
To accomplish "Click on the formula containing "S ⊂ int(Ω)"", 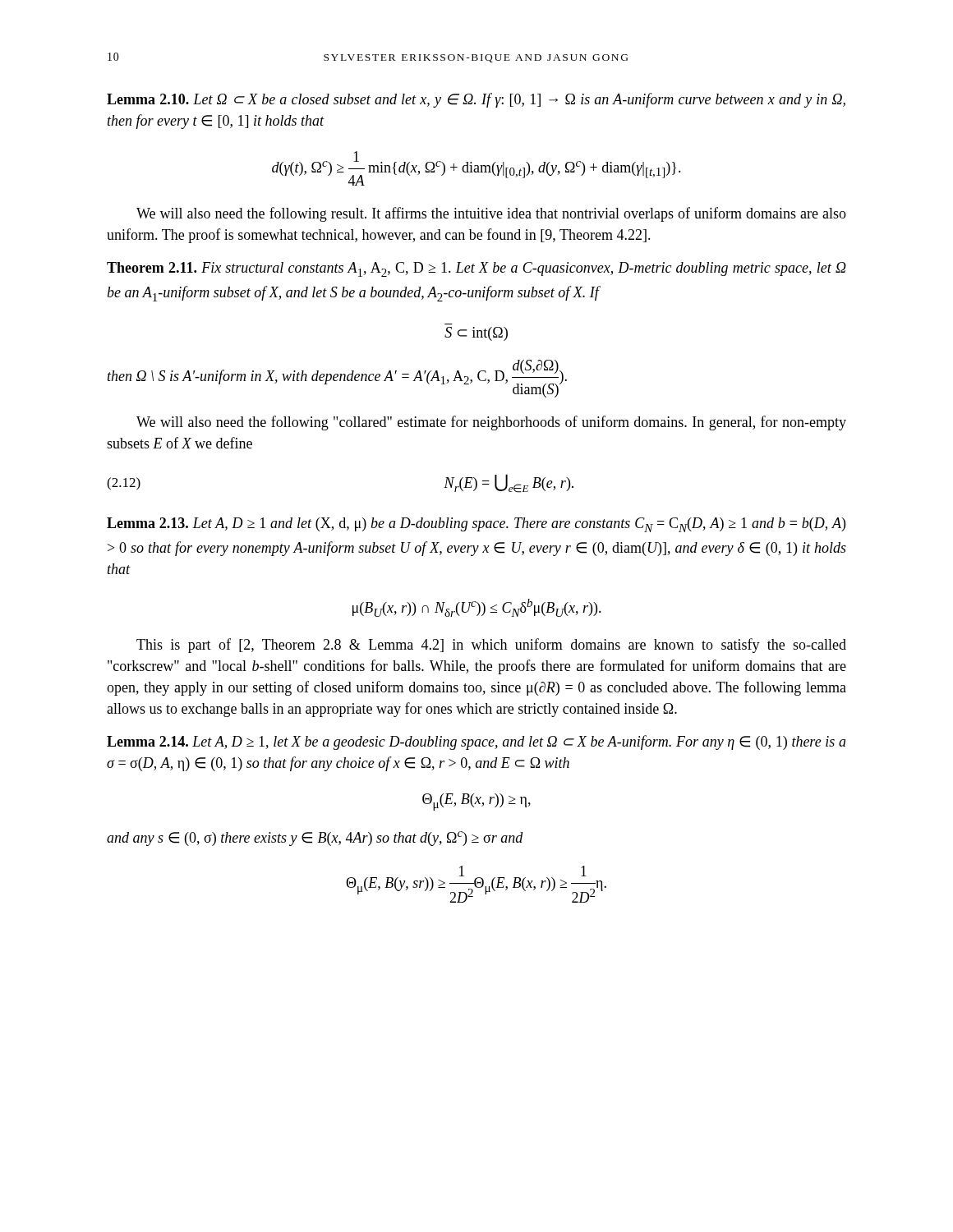I will tap(476, 332).
